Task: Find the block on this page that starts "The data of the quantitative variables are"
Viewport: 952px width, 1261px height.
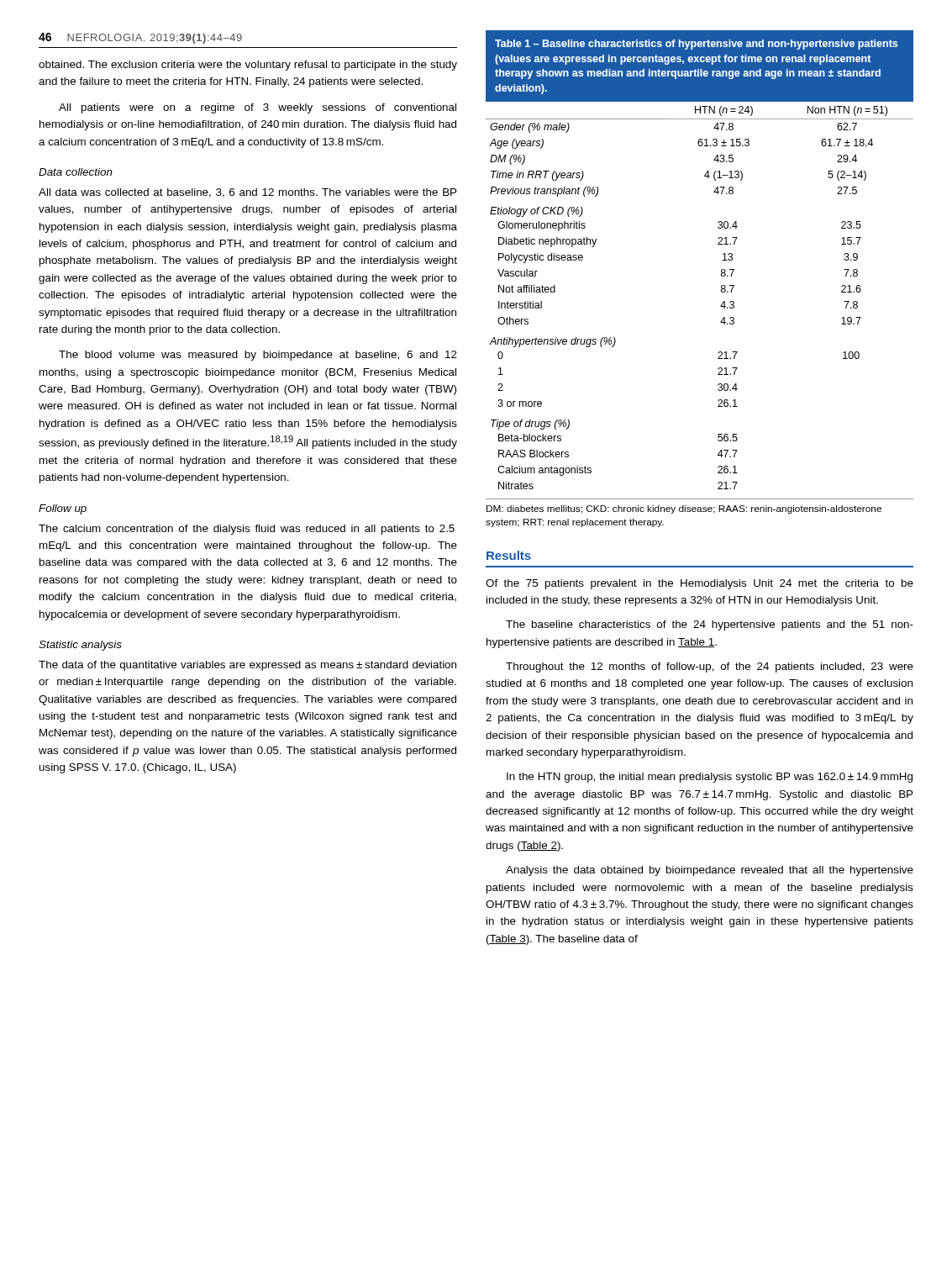Action: (248, 716)
